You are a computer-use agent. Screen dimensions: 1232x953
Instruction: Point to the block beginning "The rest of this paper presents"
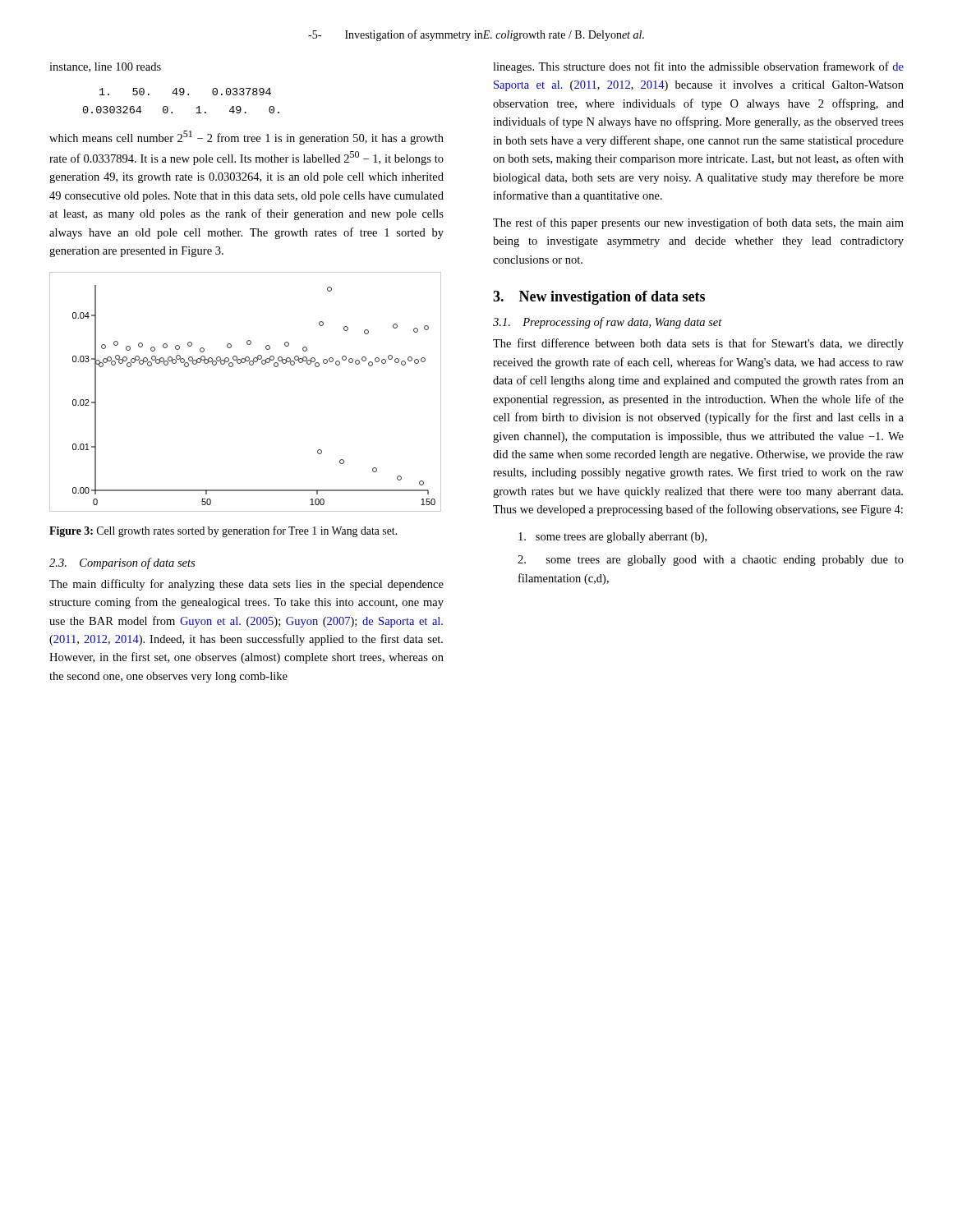(x=698, y=241)
